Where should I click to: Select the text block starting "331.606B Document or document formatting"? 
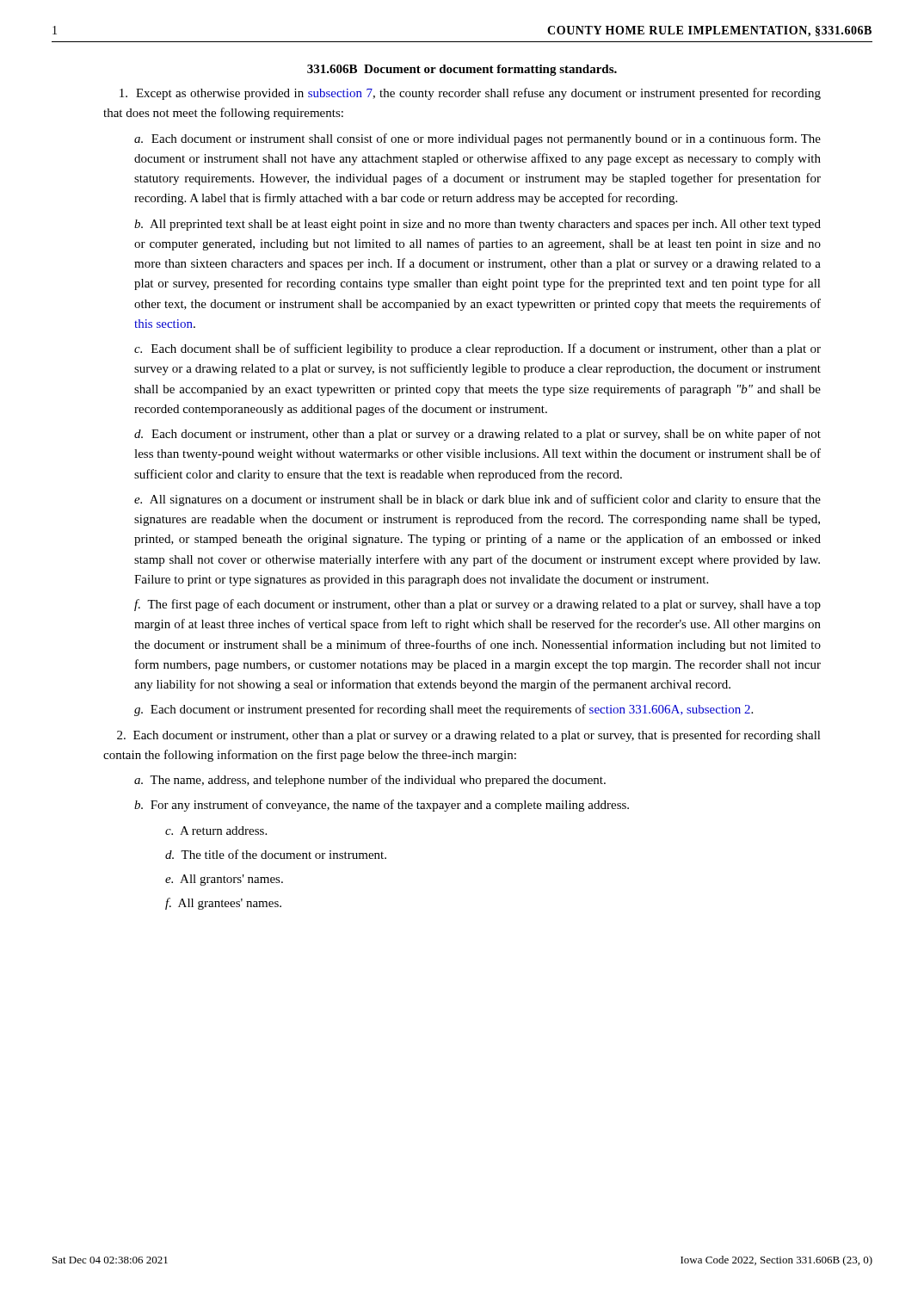[462, 69]
